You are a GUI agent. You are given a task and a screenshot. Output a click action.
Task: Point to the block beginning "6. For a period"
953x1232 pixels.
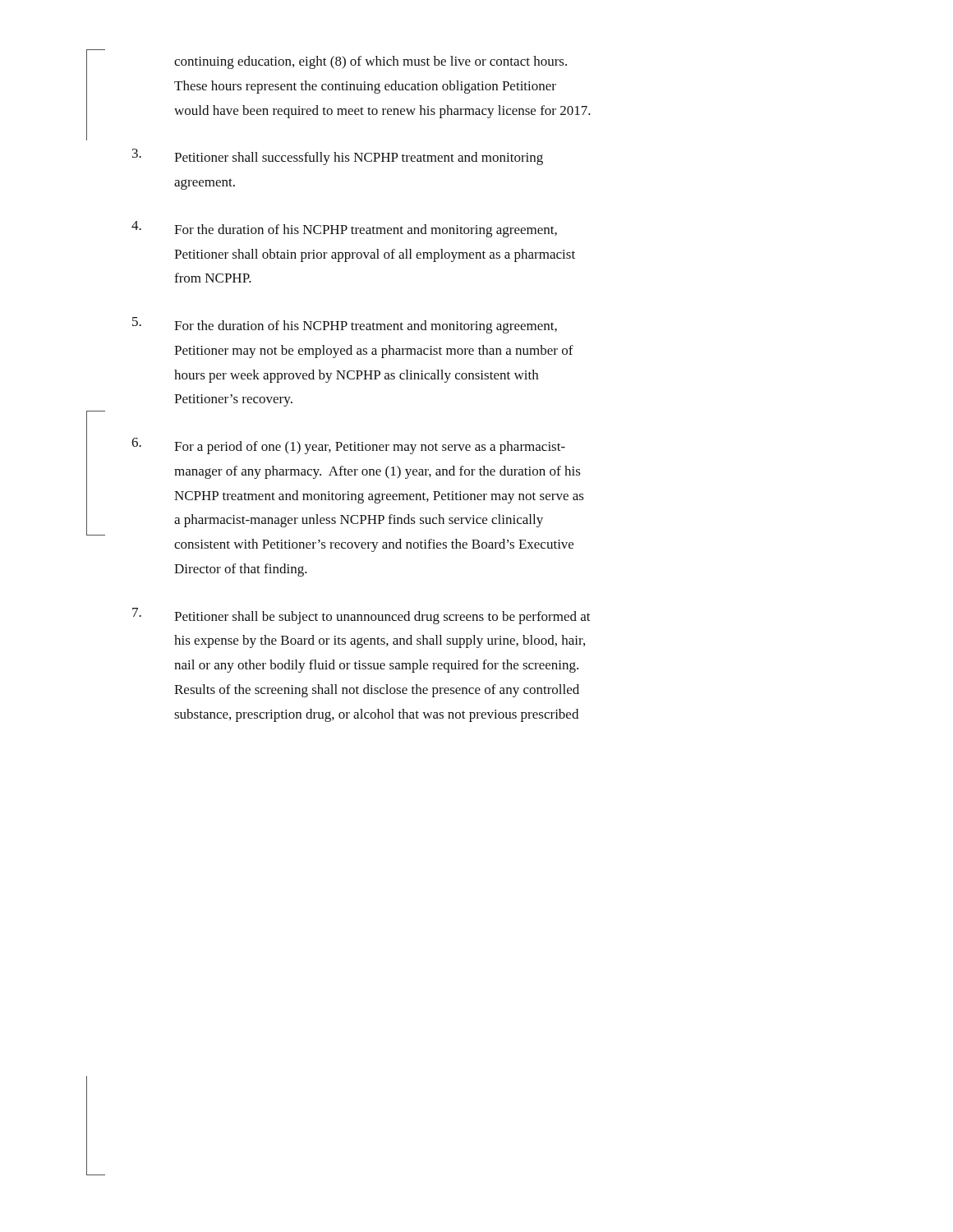coord(358,508)
